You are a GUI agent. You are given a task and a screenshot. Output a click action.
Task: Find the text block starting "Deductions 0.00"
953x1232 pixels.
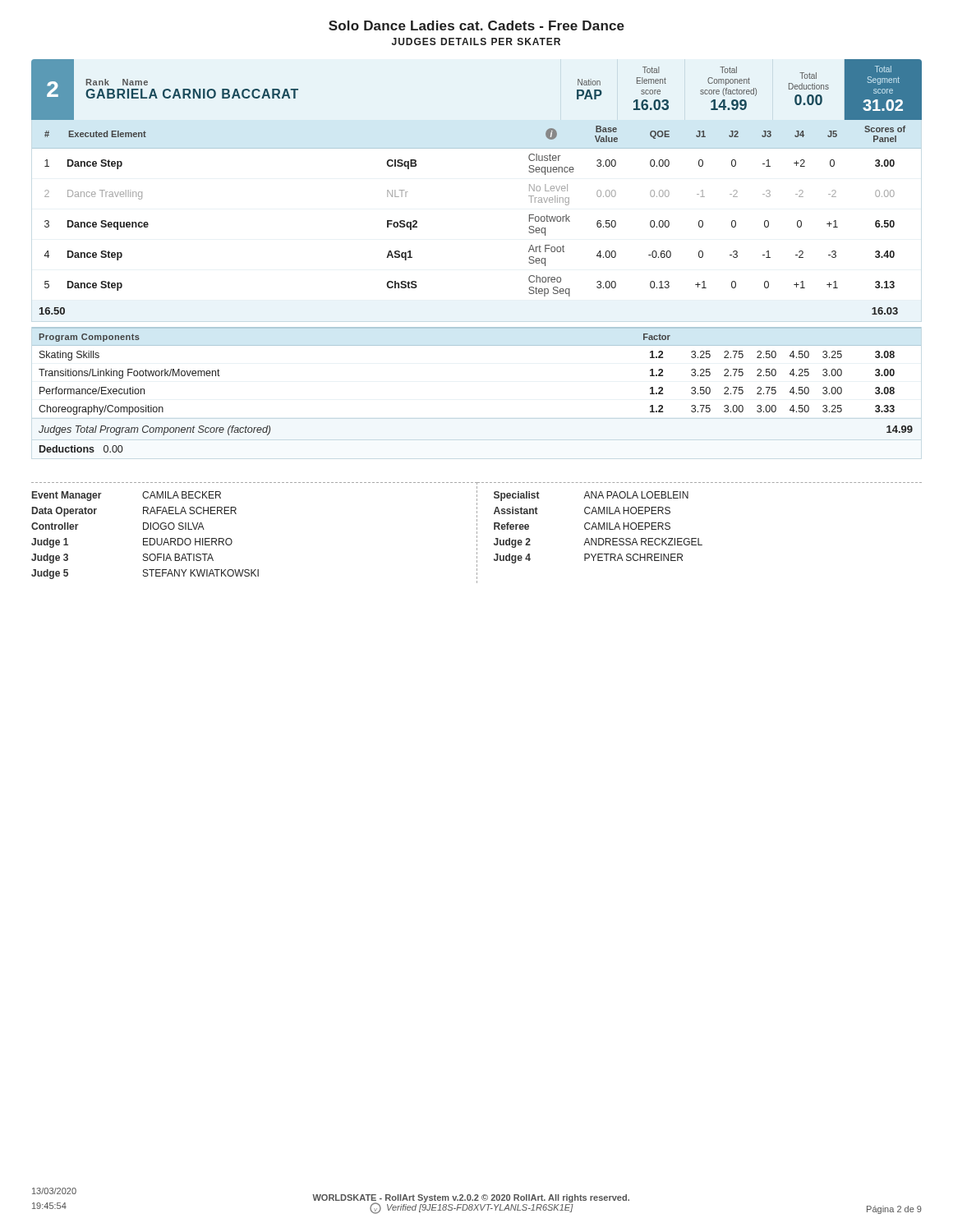[81, 449]
